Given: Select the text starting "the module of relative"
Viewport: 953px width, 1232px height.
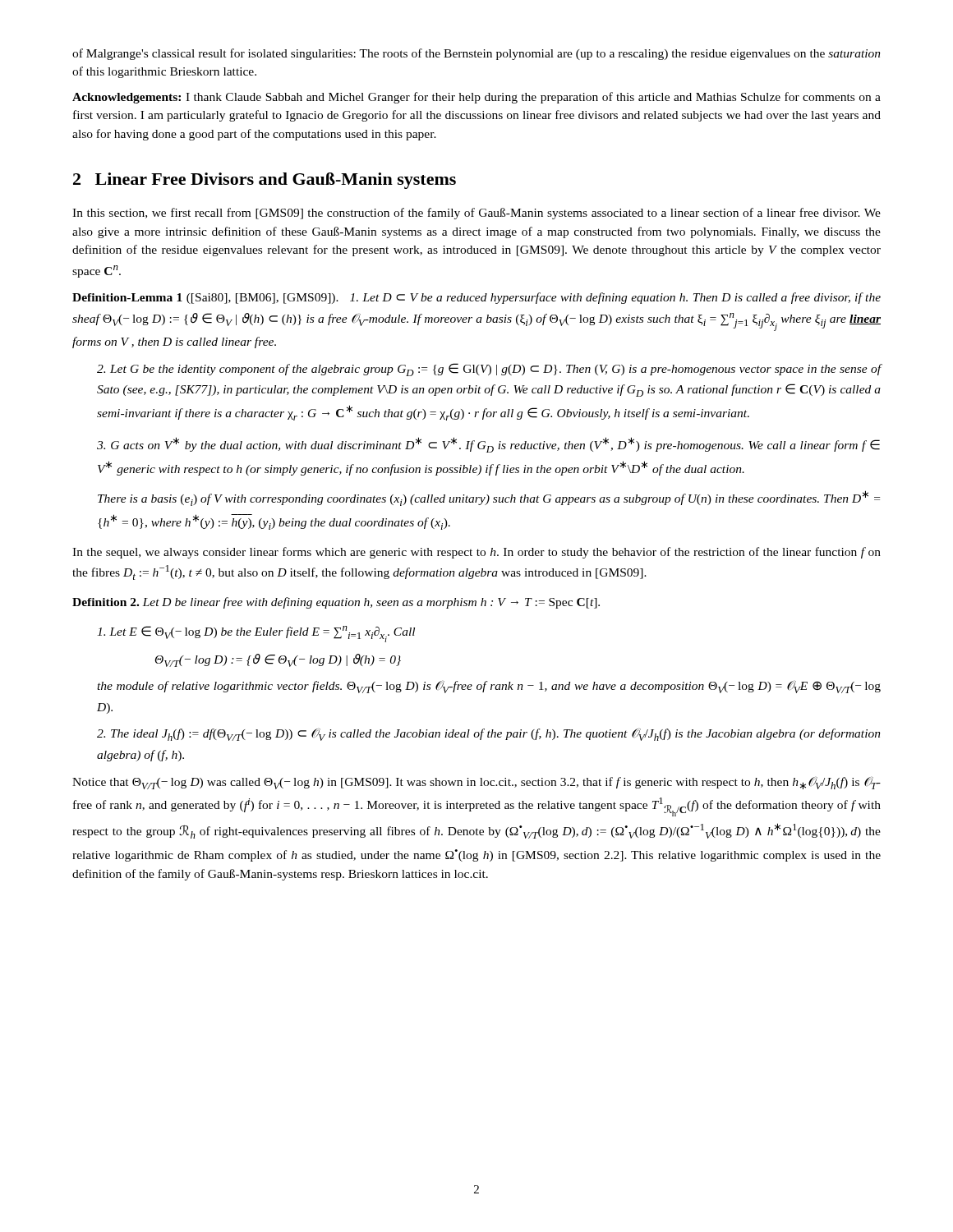Looking at the screenshot, I should (x=489, y=696).
